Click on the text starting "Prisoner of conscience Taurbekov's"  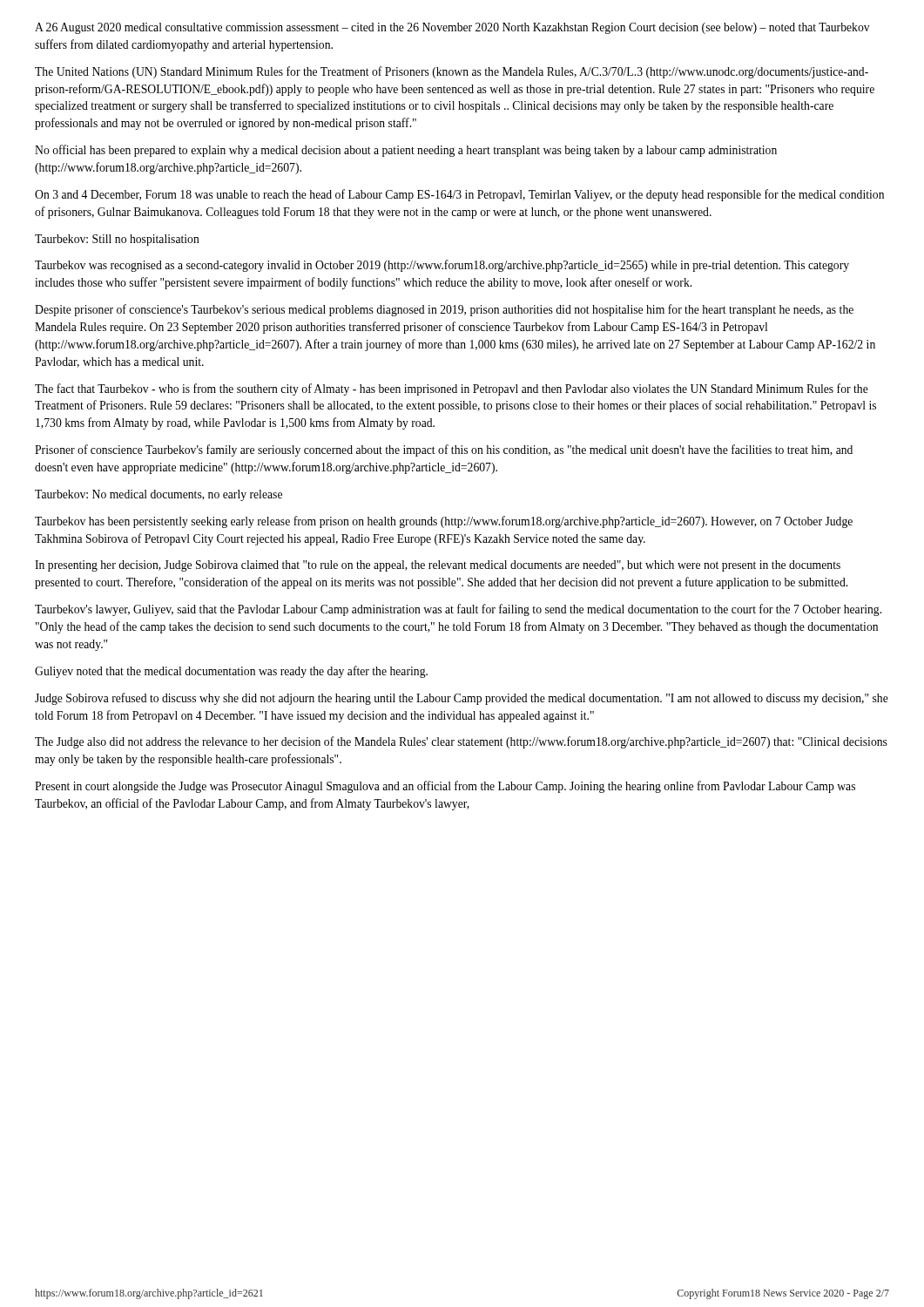462,459
